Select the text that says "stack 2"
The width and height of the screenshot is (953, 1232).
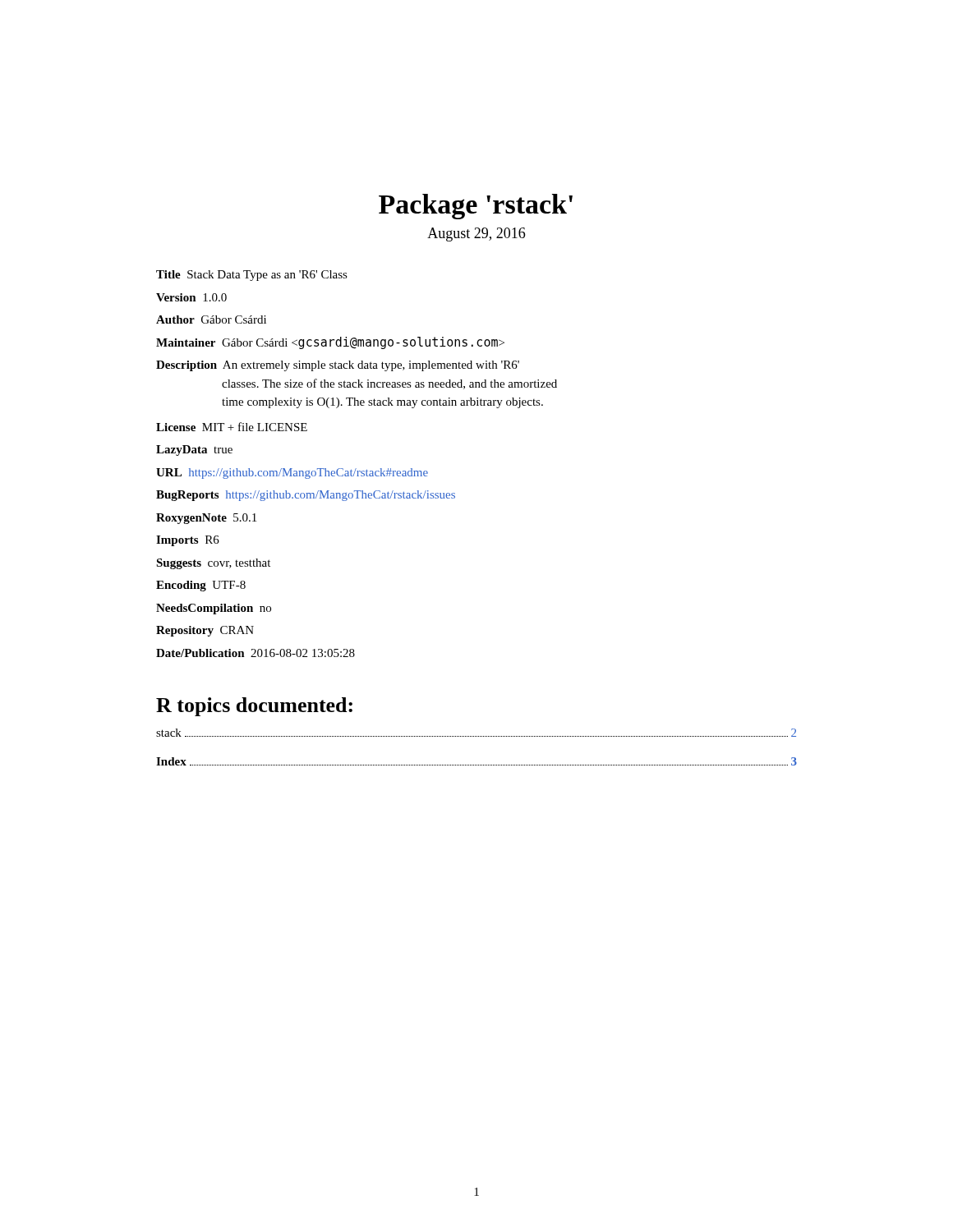pyautogui.click(x=476, y=733)
